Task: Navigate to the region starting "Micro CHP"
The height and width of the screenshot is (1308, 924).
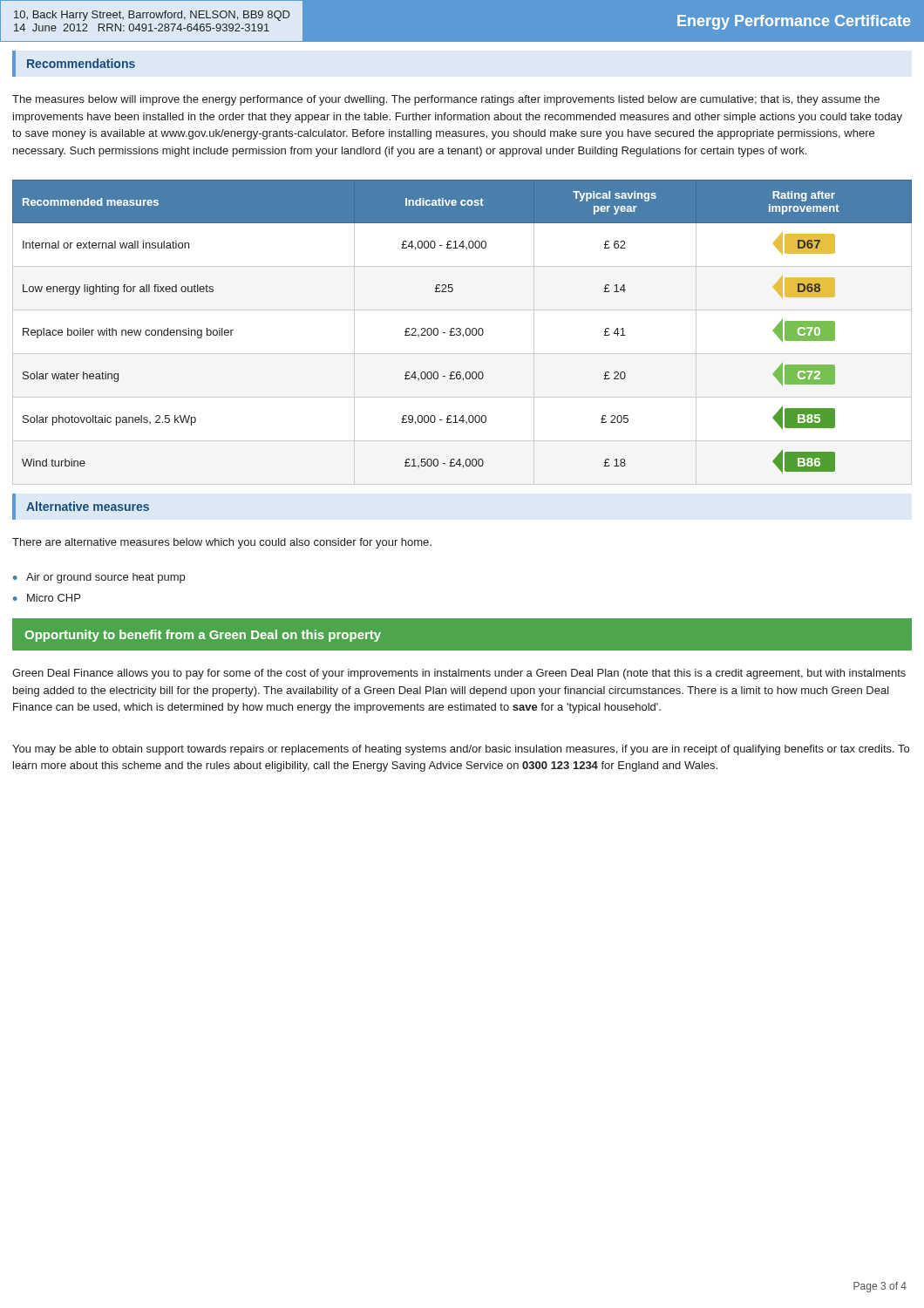Action: point(54,598)
